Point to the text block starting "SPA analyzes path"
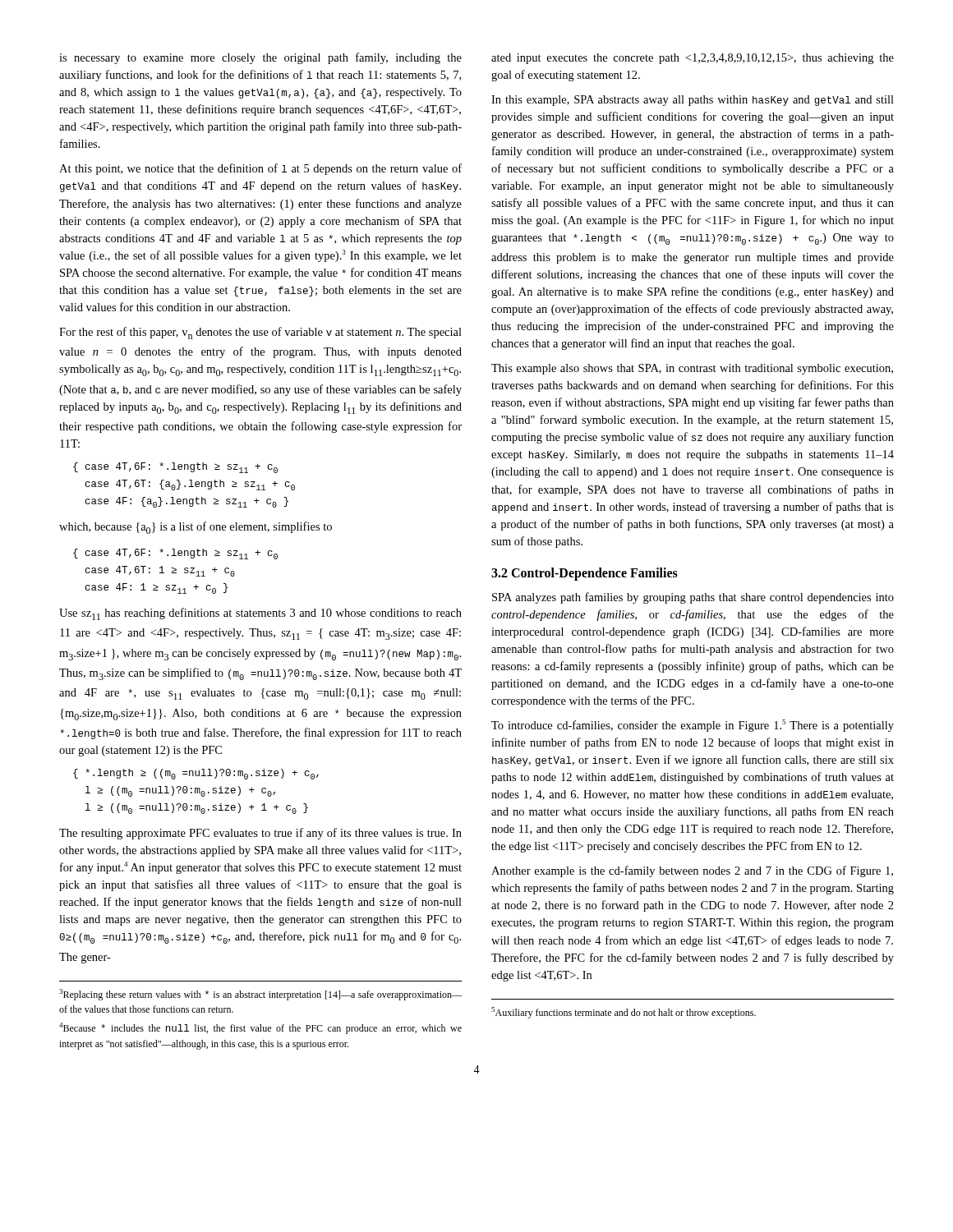 coord(693,649)
